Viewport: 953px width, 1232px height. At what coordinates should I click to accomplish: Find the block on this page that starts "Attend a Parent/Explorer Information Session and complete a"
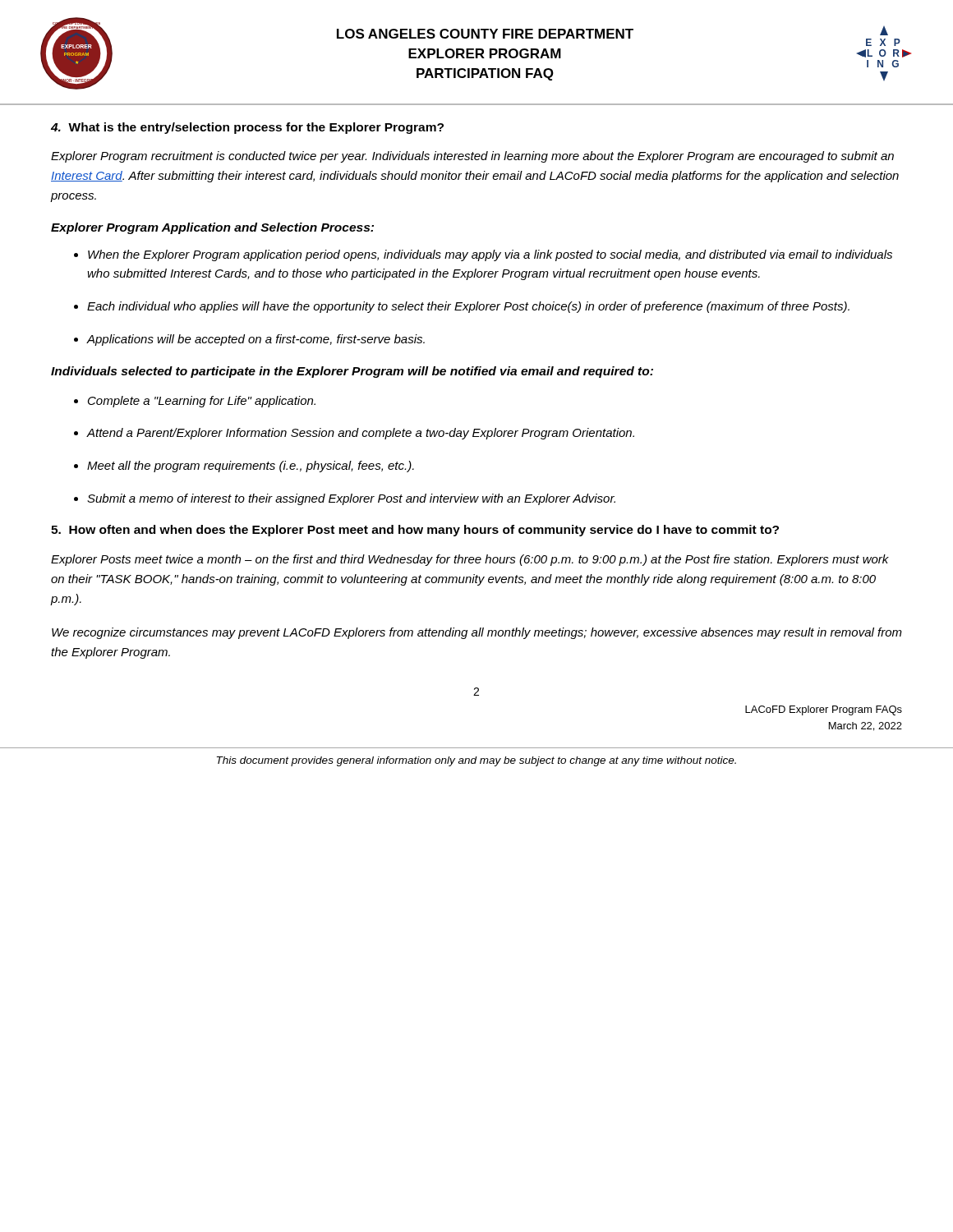click(361, 433)
